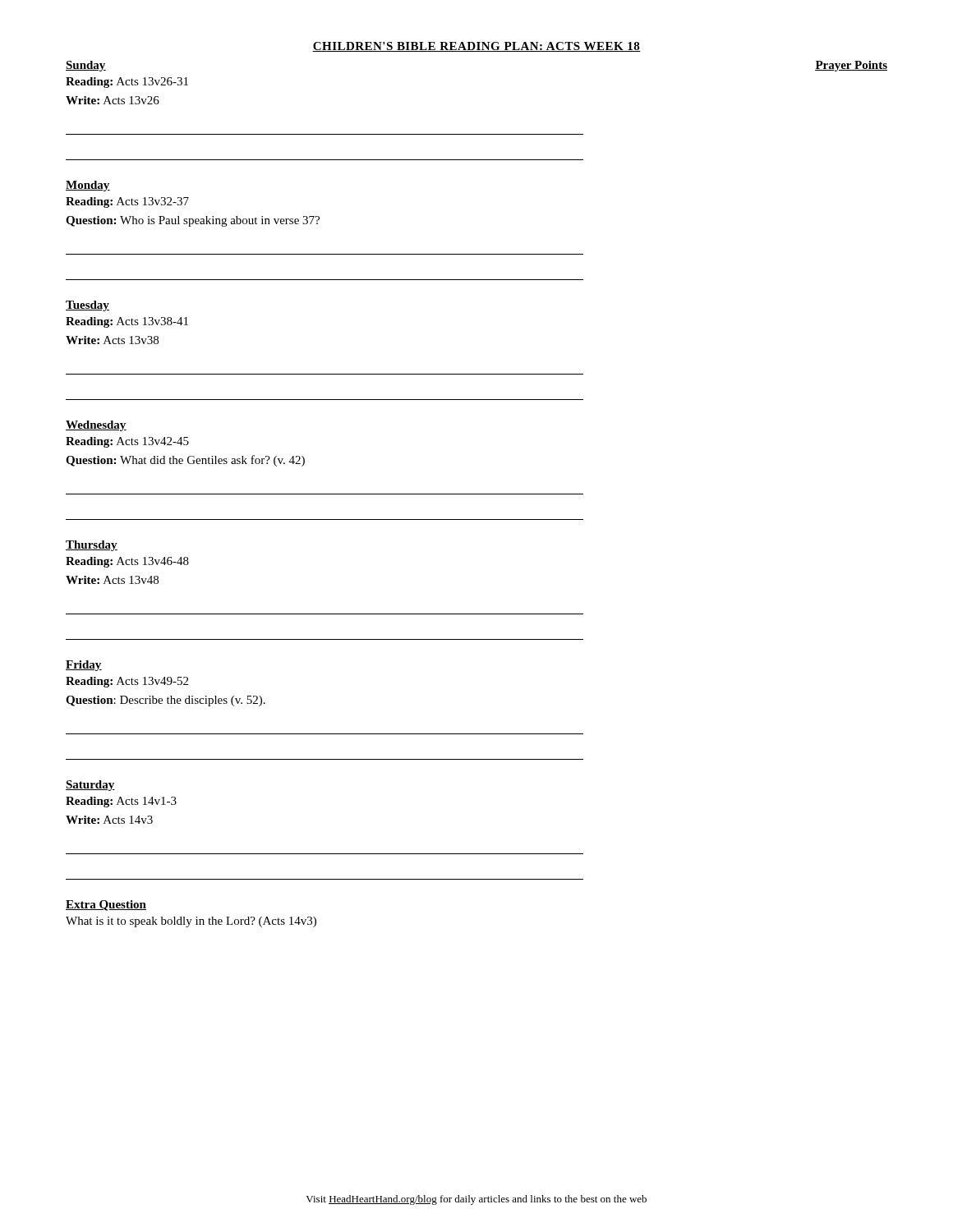Click where it says "Thursday Reading: Acts 13v46-48 Write: Acts 13v48"

coord(92,546)
